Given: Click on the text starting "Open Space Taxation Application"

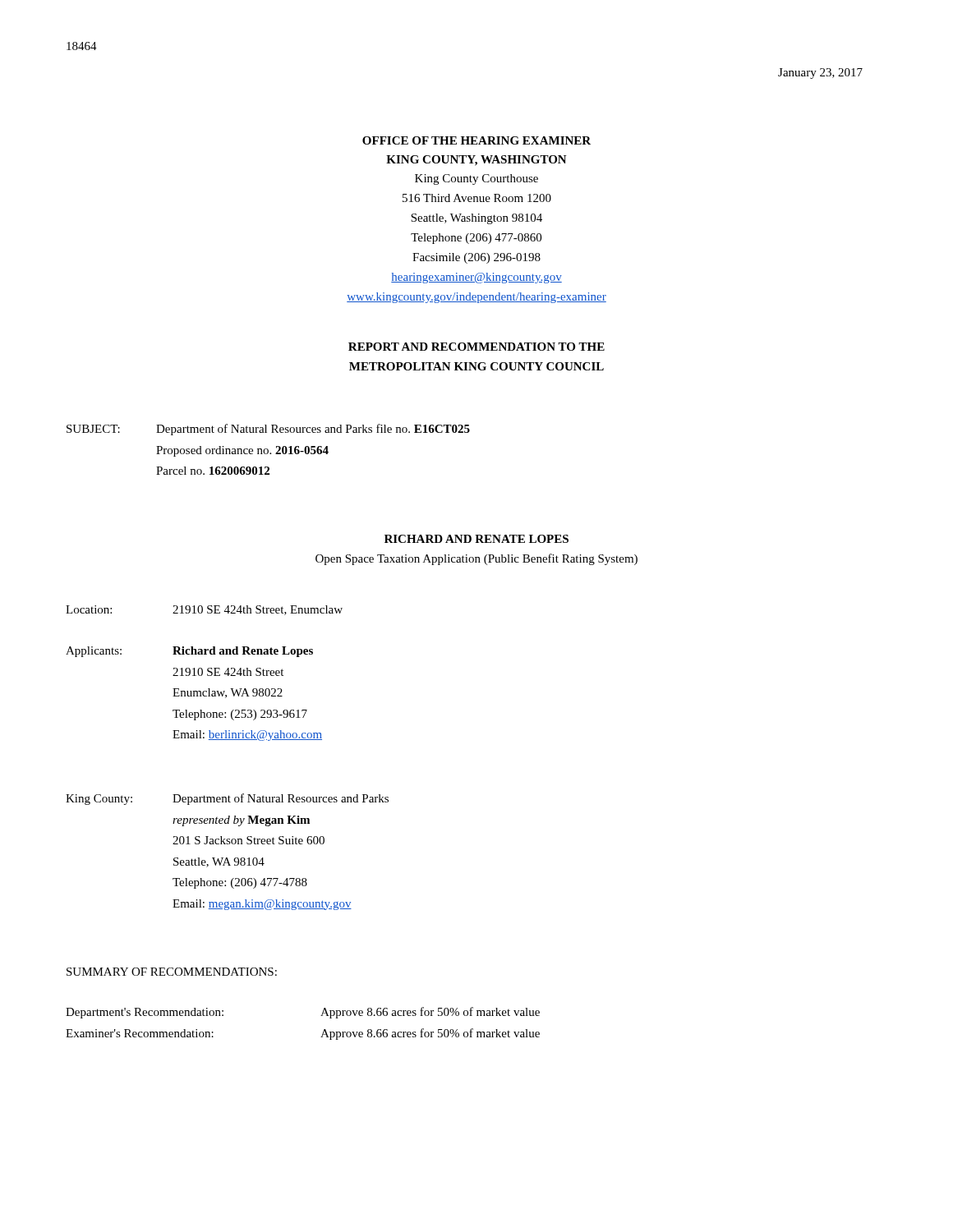Looking at the screenshot, I should (x=476, y=559).
